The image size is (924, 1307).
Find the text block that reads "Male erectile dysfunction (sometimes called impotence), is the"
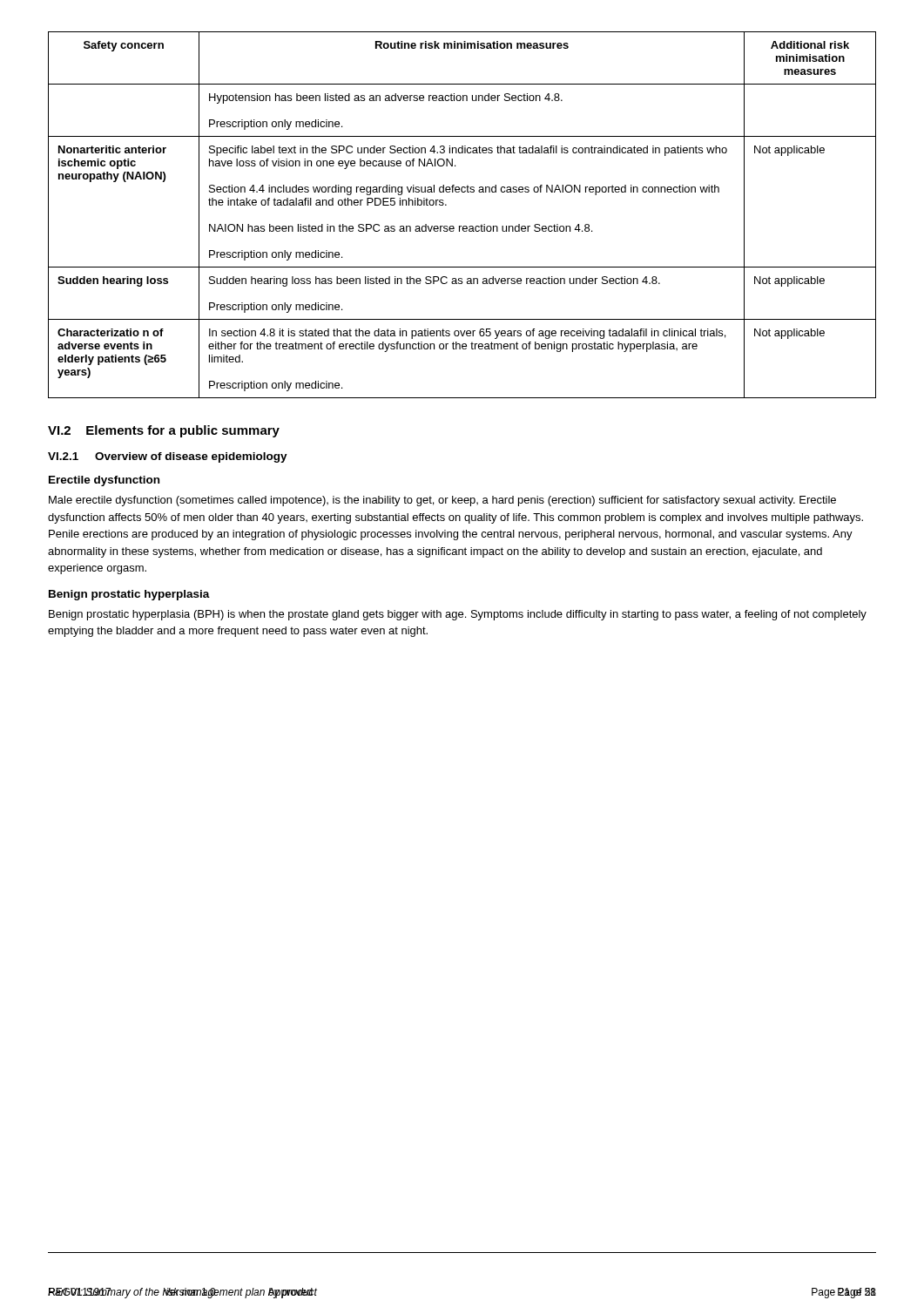coord(456,534)
